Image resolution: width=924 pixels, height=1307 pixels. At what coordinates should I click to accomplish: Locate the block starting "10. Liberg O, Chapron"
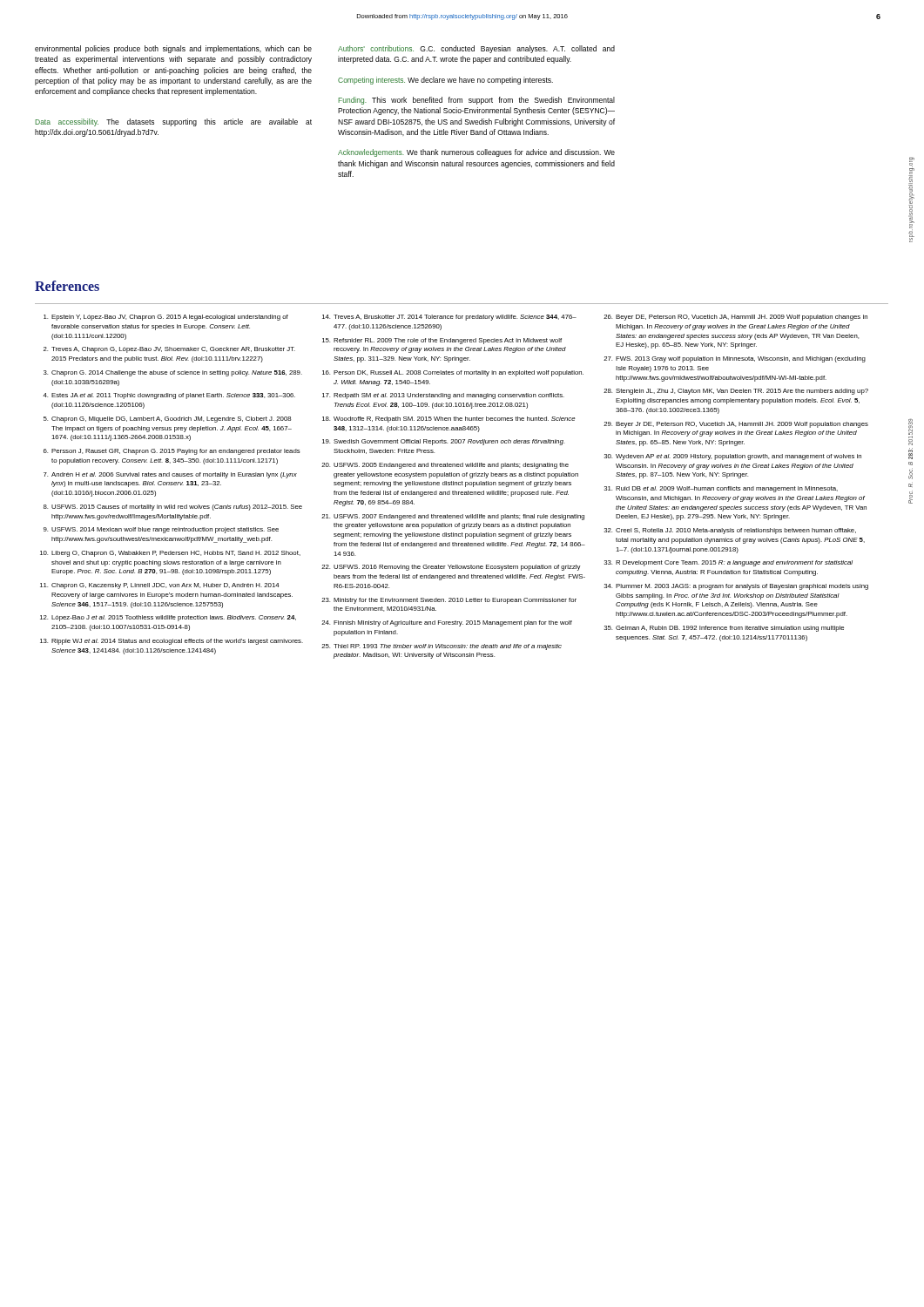pos(170,563)
